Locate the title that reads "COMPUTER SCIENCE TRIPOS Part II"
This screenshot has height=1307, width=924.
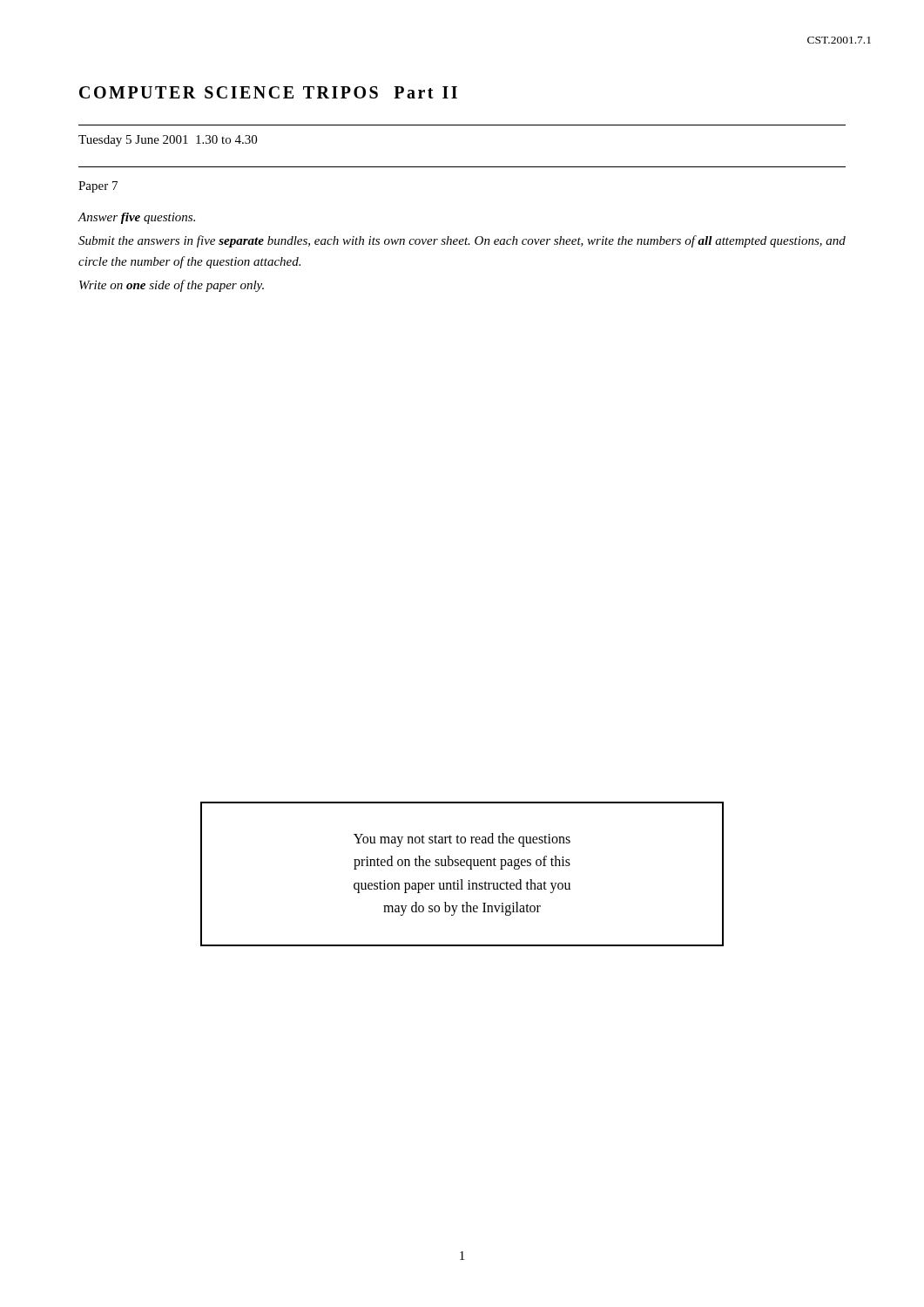[269, 93]
